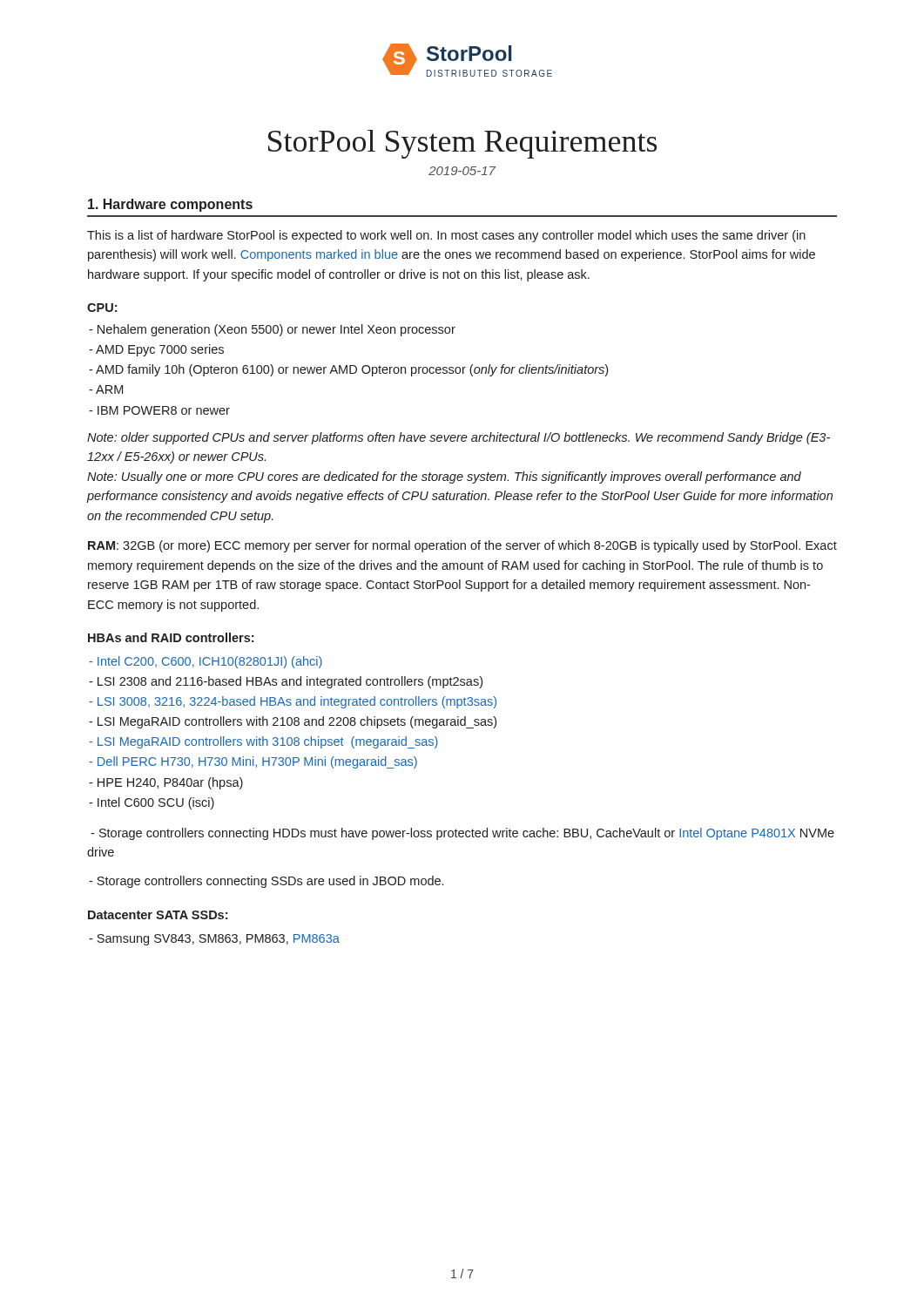Viewport: 924px width, 1307px height.
Task: Navigate to the element starting "1. Hardware components"
Action: [170, 204]
